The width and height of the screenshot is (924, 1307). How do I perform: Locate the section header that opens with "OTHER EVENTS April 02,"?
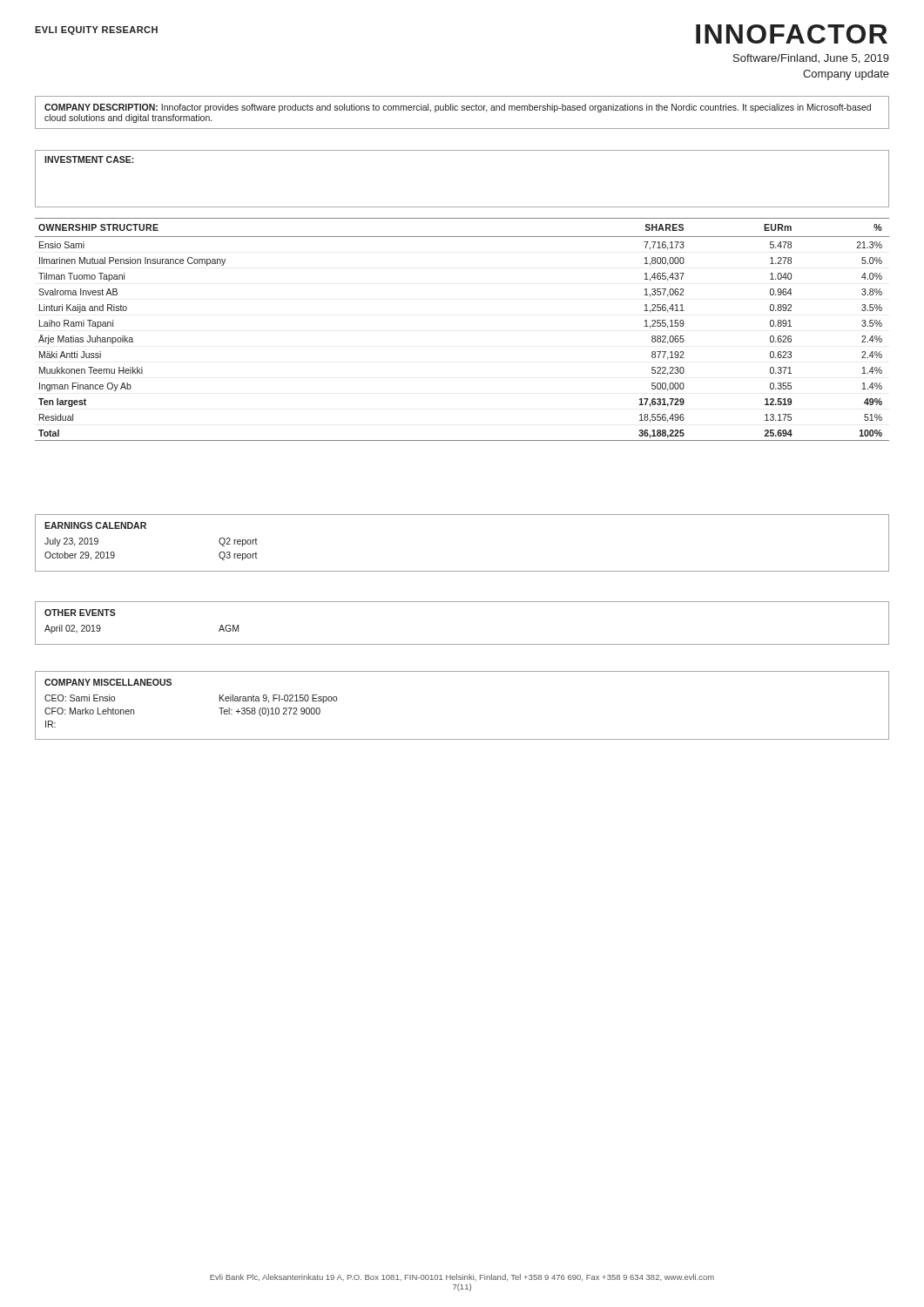pos(80,613)
